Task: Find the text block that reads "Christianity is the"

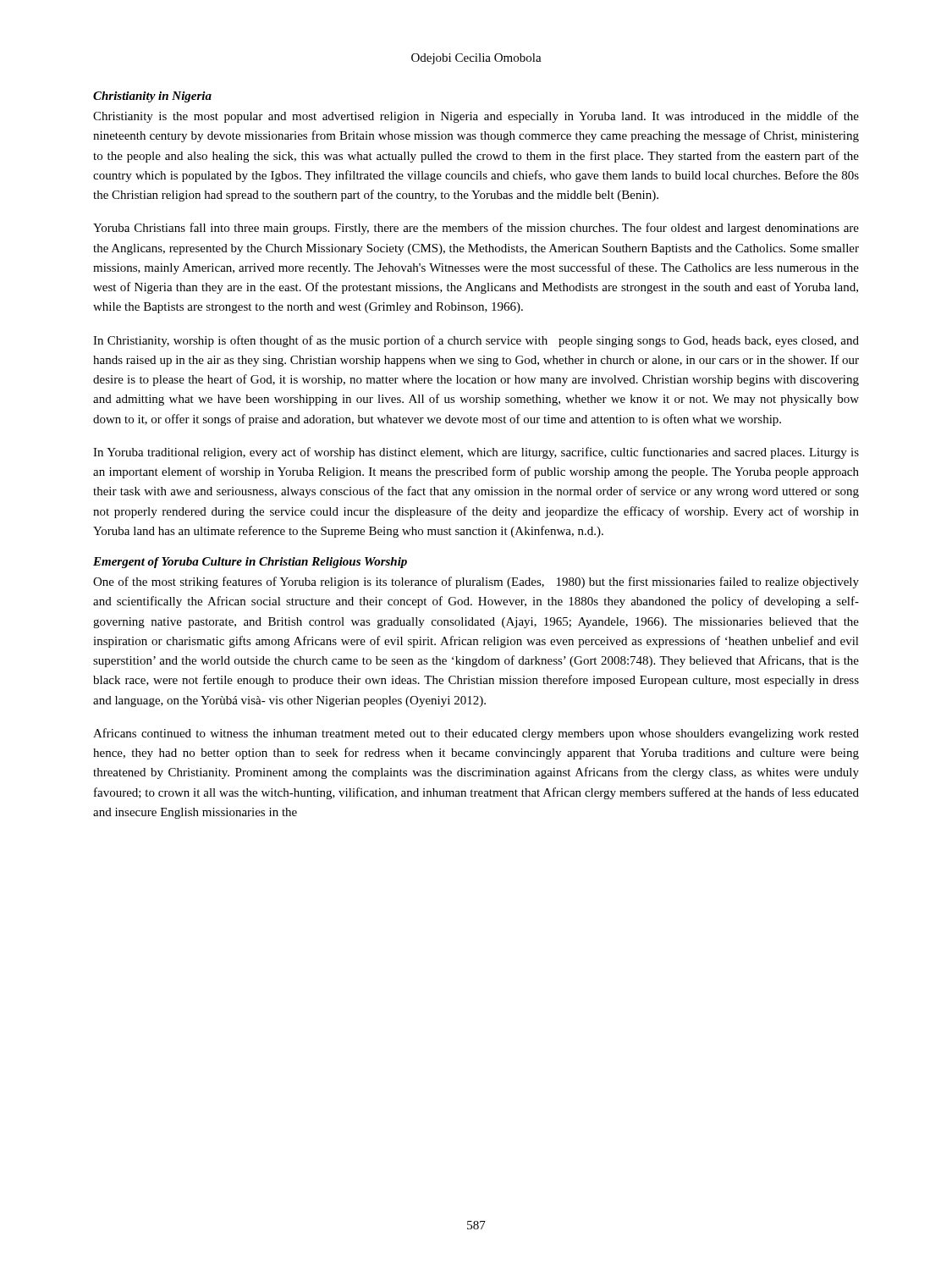Action: tap(476, 155)
